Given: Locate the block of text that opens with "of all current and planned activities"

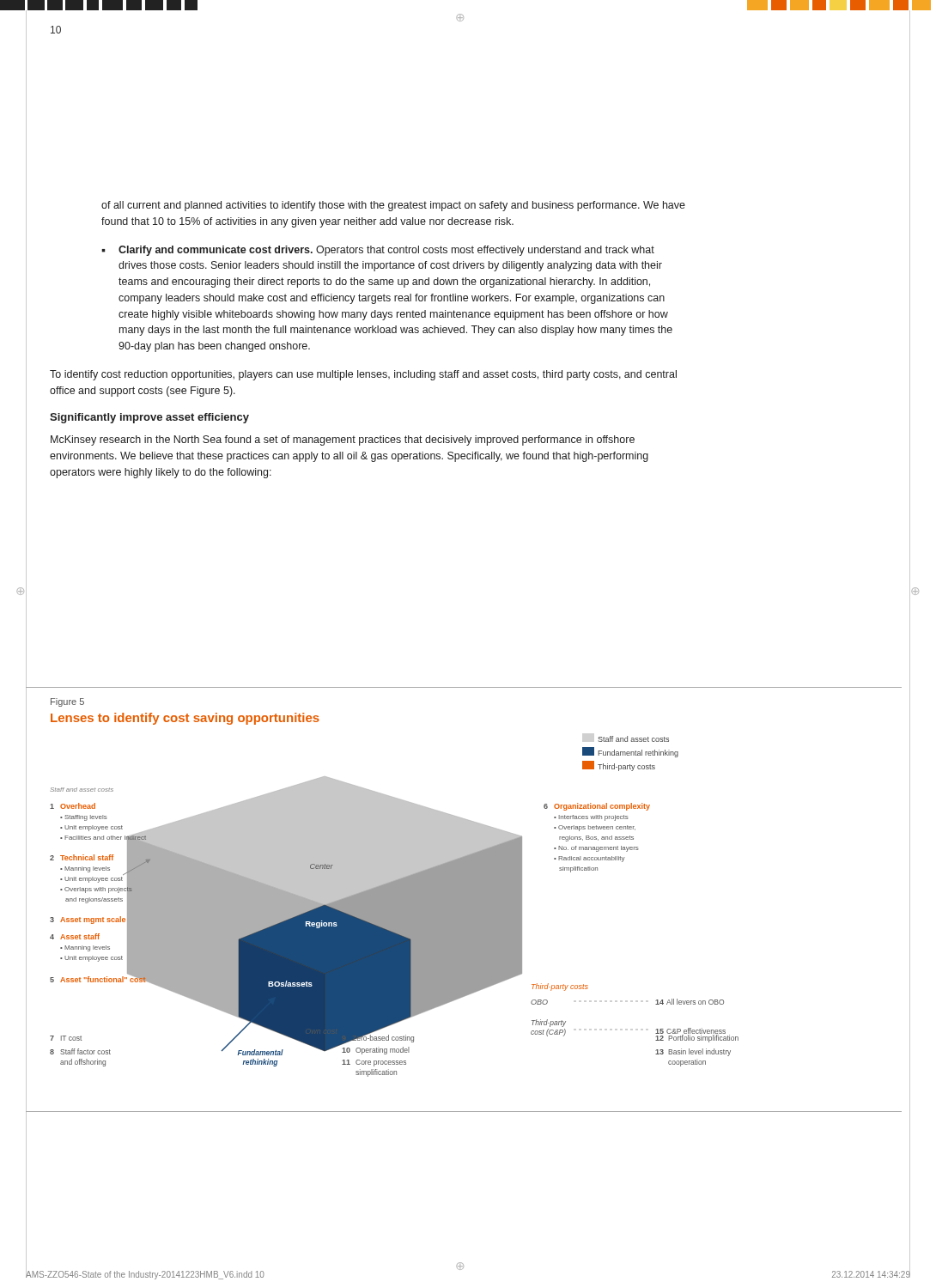Looking at the screenshot, I should click(393, 213).
